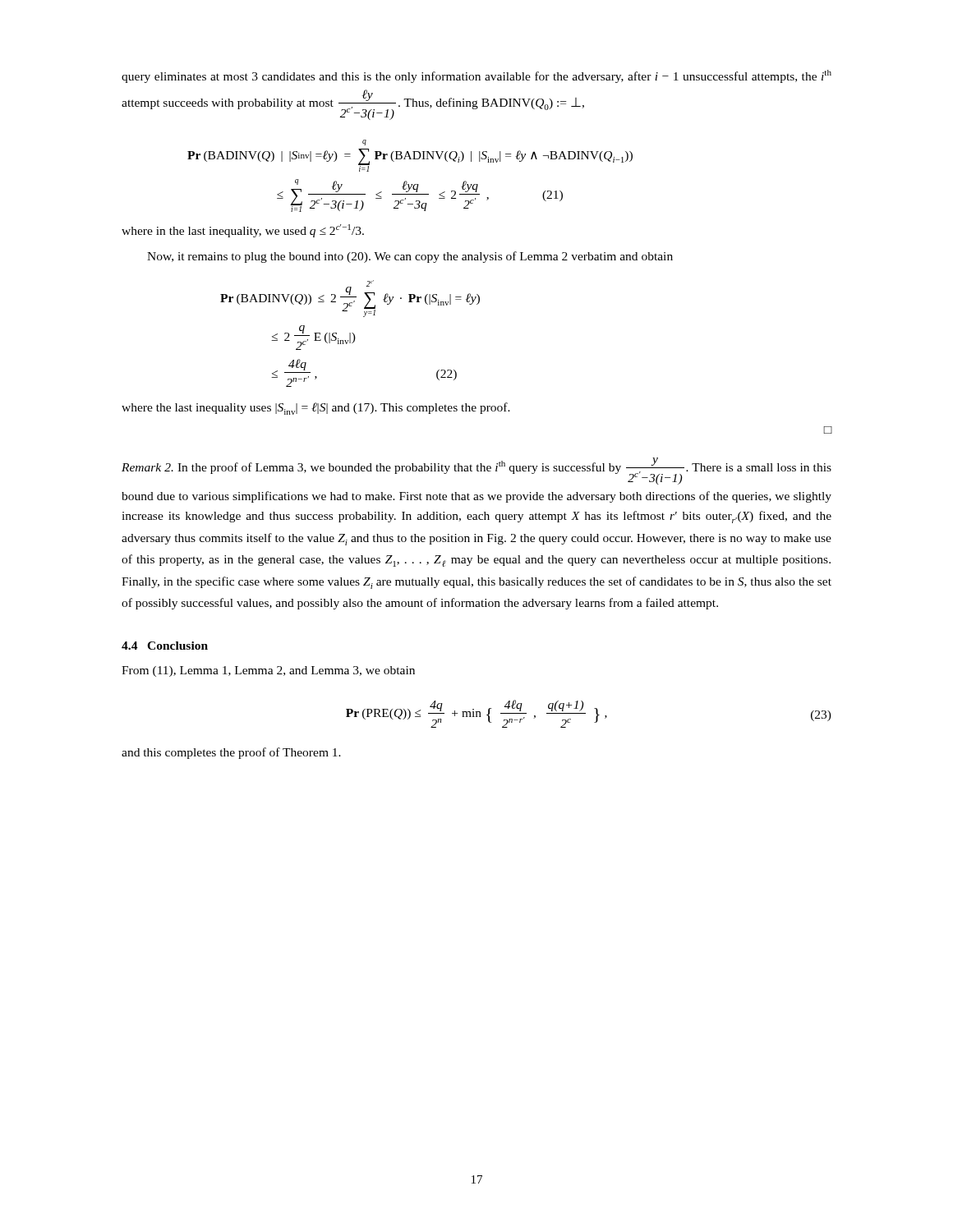Find the element starting "where in the last inequality, we used"
The height and width of the screenshot is (1232, 953).
click(243, 230)
